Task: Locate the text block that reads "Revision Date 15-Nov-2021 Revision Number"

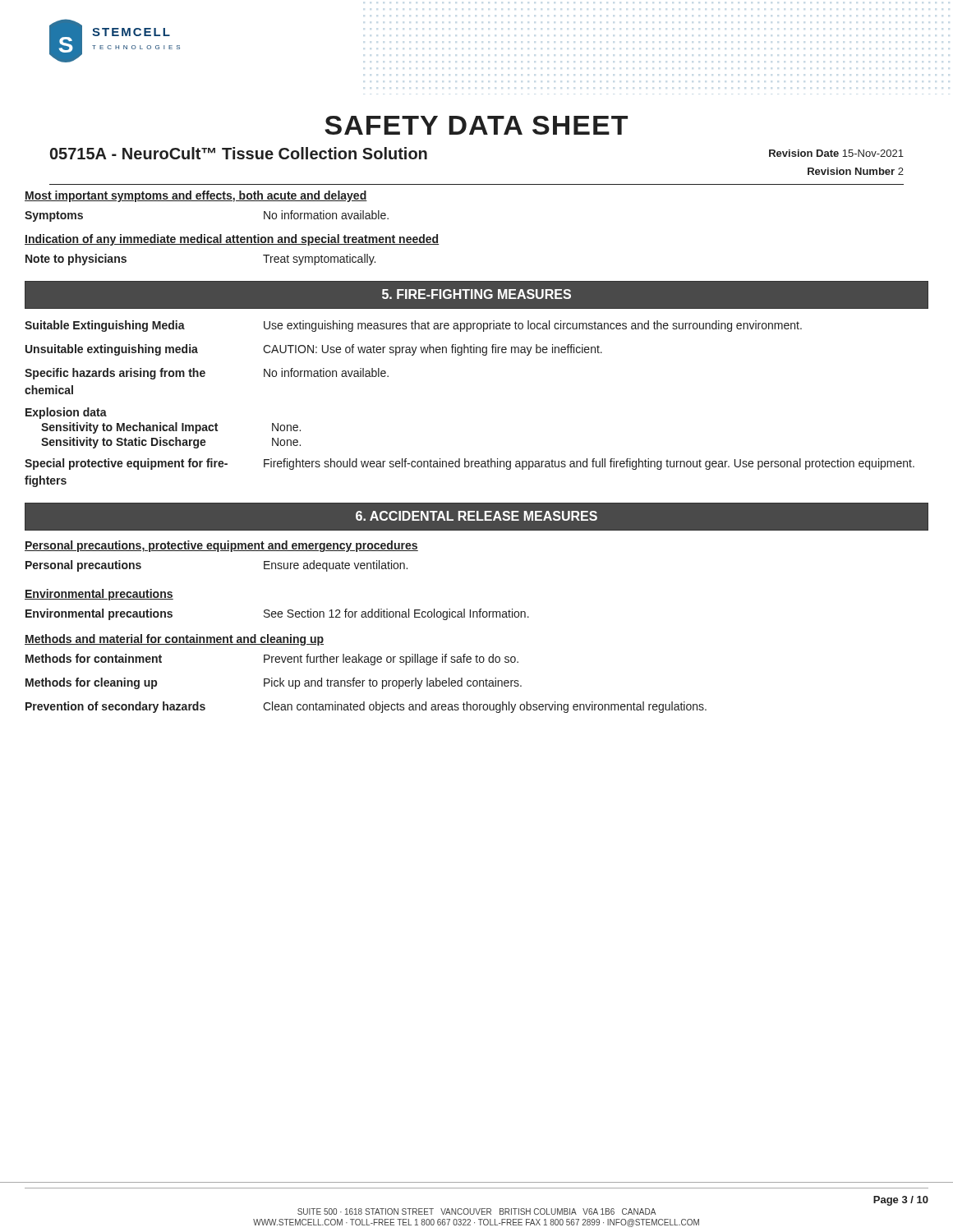Action: point(836,162)
